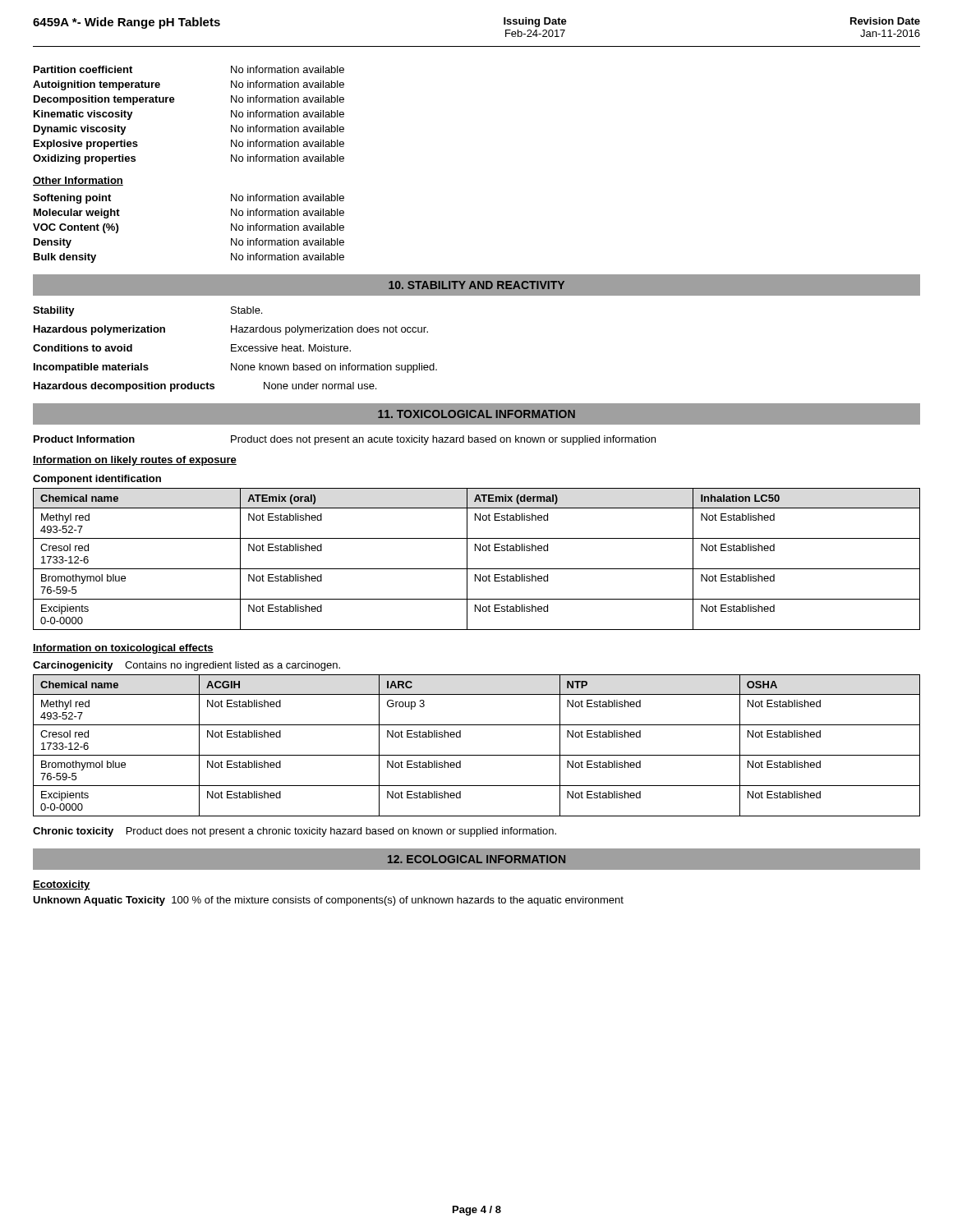953x1232 pixels.
Task: Find "10. STABILITY AND REACTIVITY" on this page
Action: click(476, 285)
